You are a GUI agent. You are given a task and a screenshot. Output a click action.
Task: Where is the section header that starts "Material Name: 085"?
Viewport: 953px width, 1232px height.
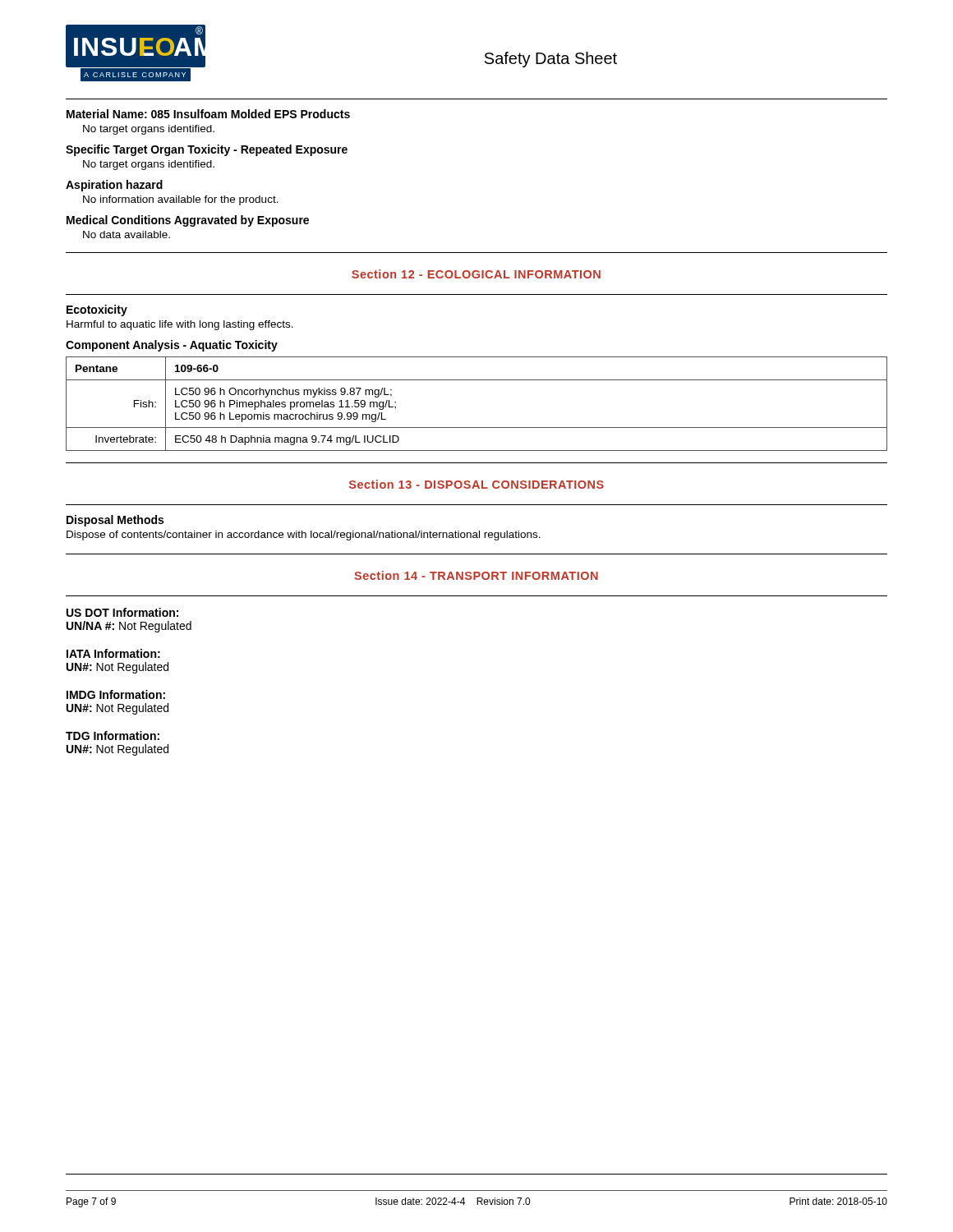click(x=208, y=114)
